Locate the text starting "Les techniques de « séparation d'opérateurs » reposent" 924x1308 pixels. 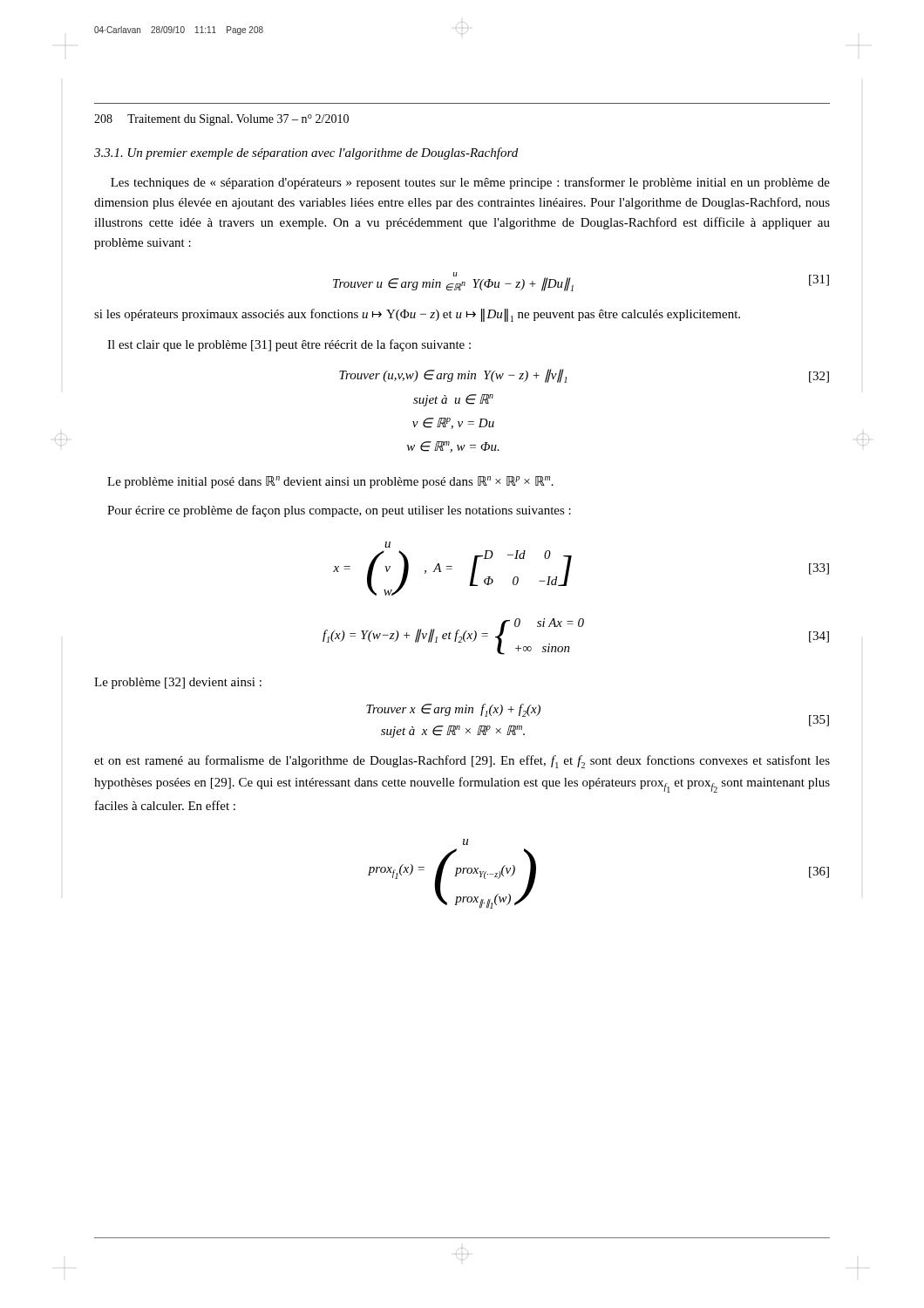pyautogui.click(x=462, y=212)
